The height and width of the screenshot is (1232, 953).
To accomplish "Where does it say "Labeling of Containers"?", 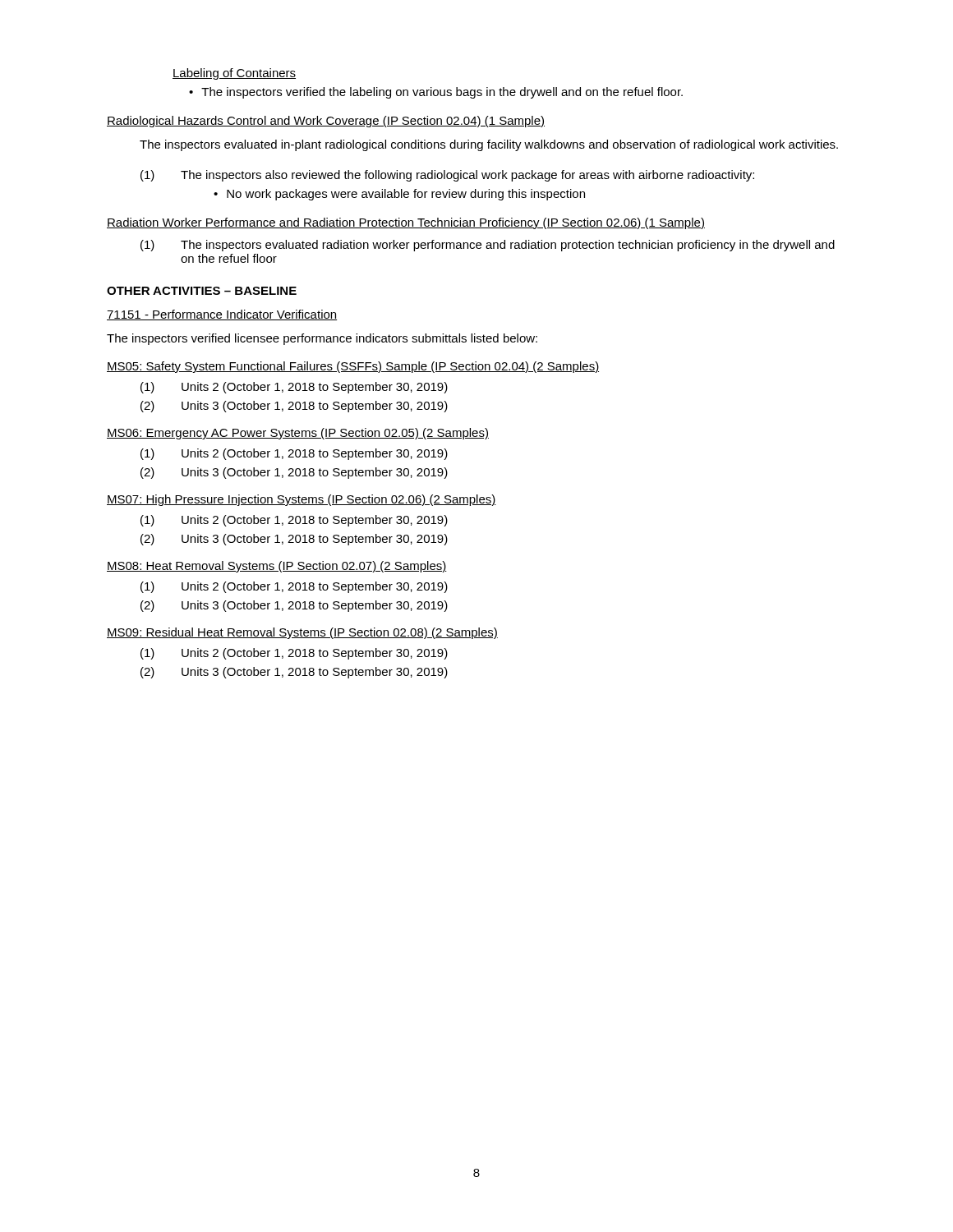I will 234,73.
